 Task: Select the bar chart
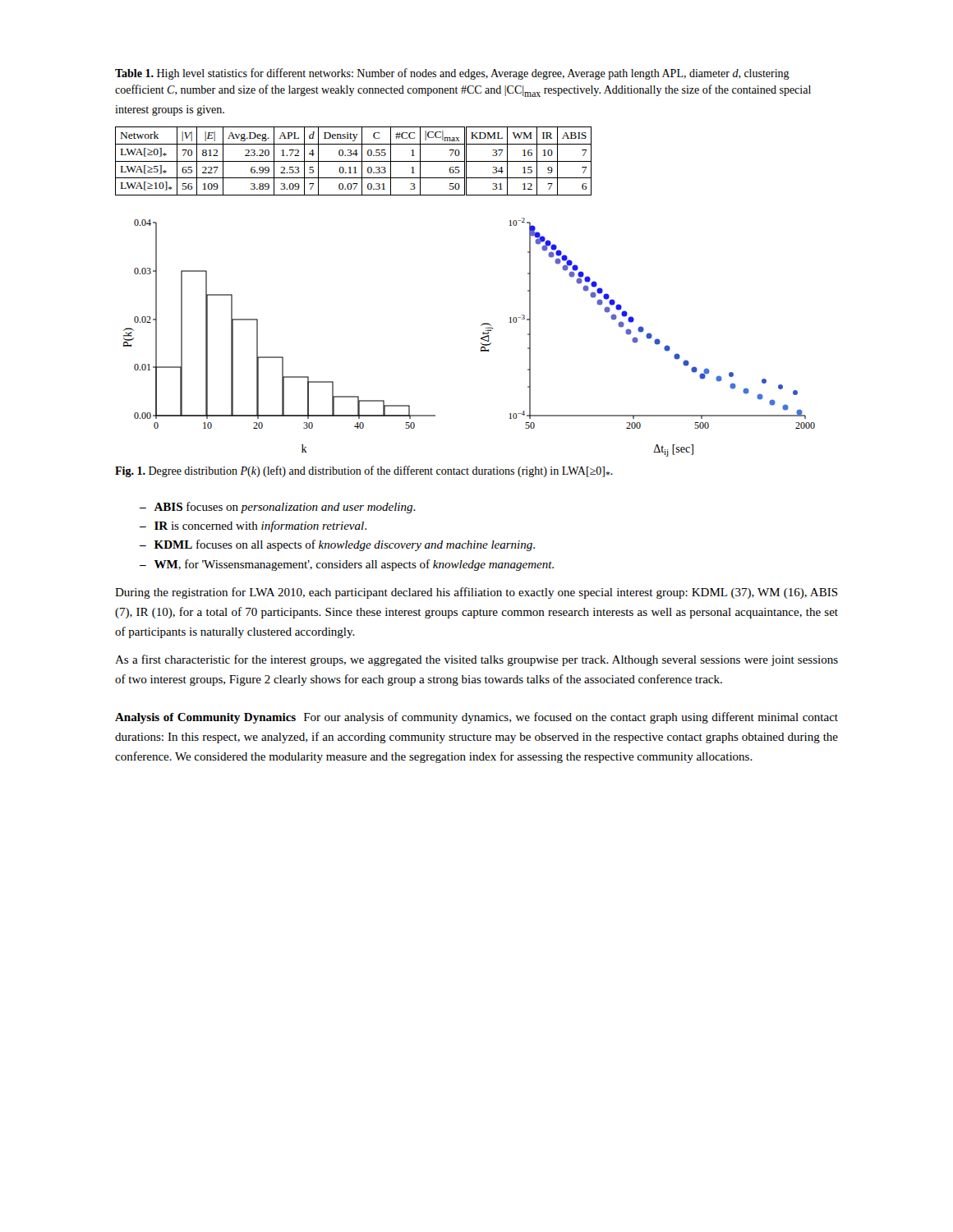[x=288, y=335]
